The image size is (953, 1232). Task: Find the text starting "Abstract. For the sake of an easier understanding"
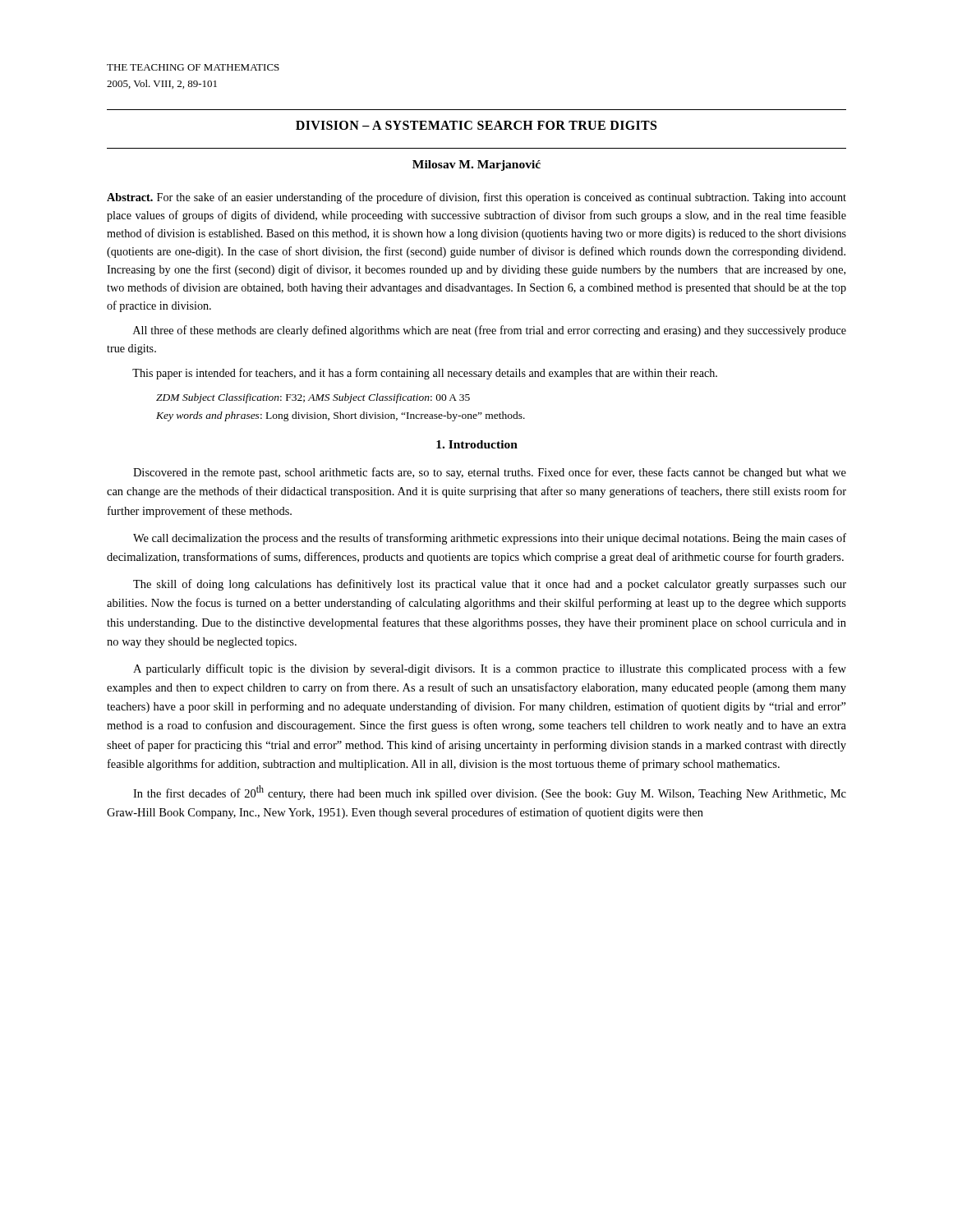pos(476,285)
